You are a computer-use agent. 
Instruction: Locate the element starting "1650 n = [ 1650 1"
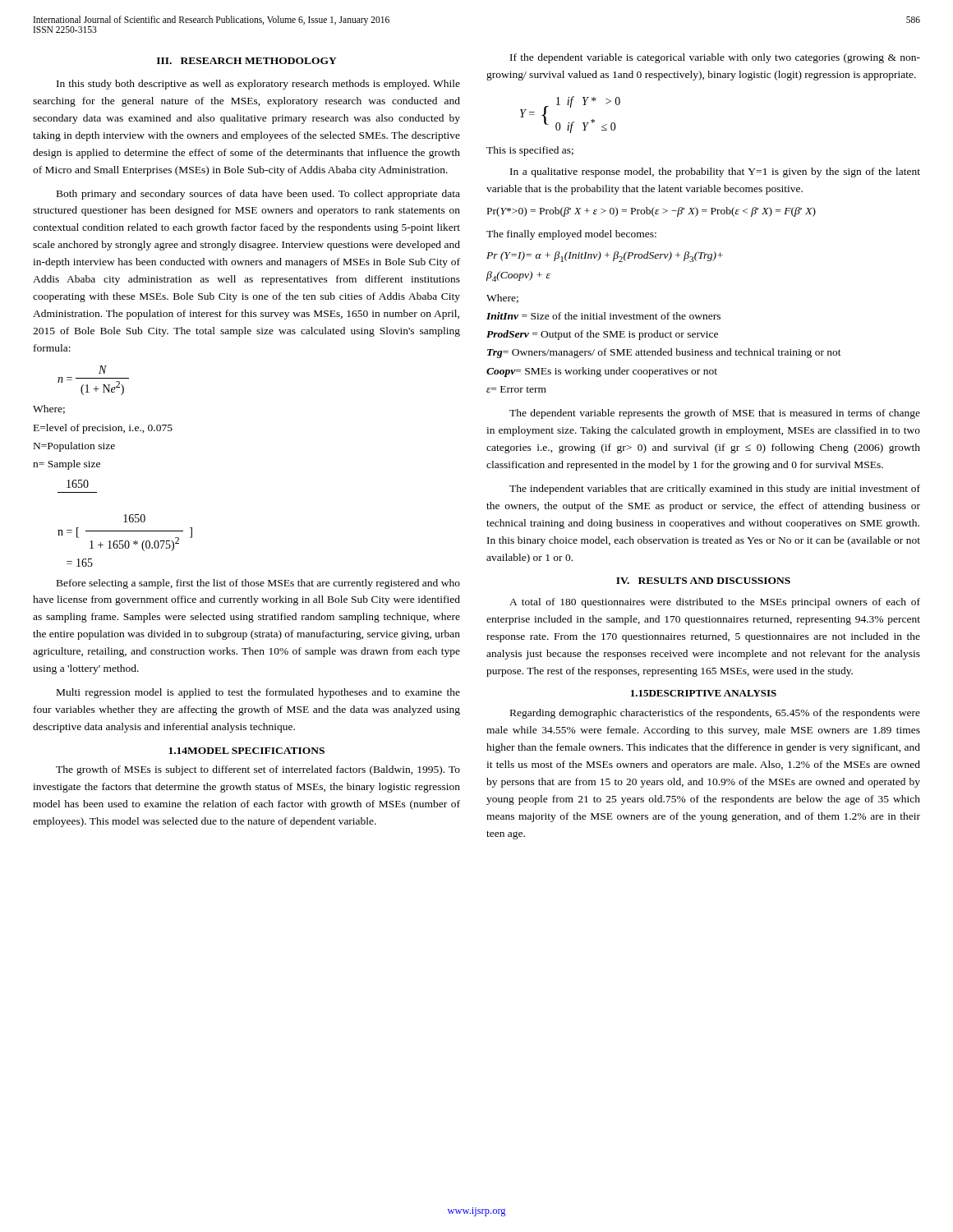pyautogui.click(x=78, y=484)
